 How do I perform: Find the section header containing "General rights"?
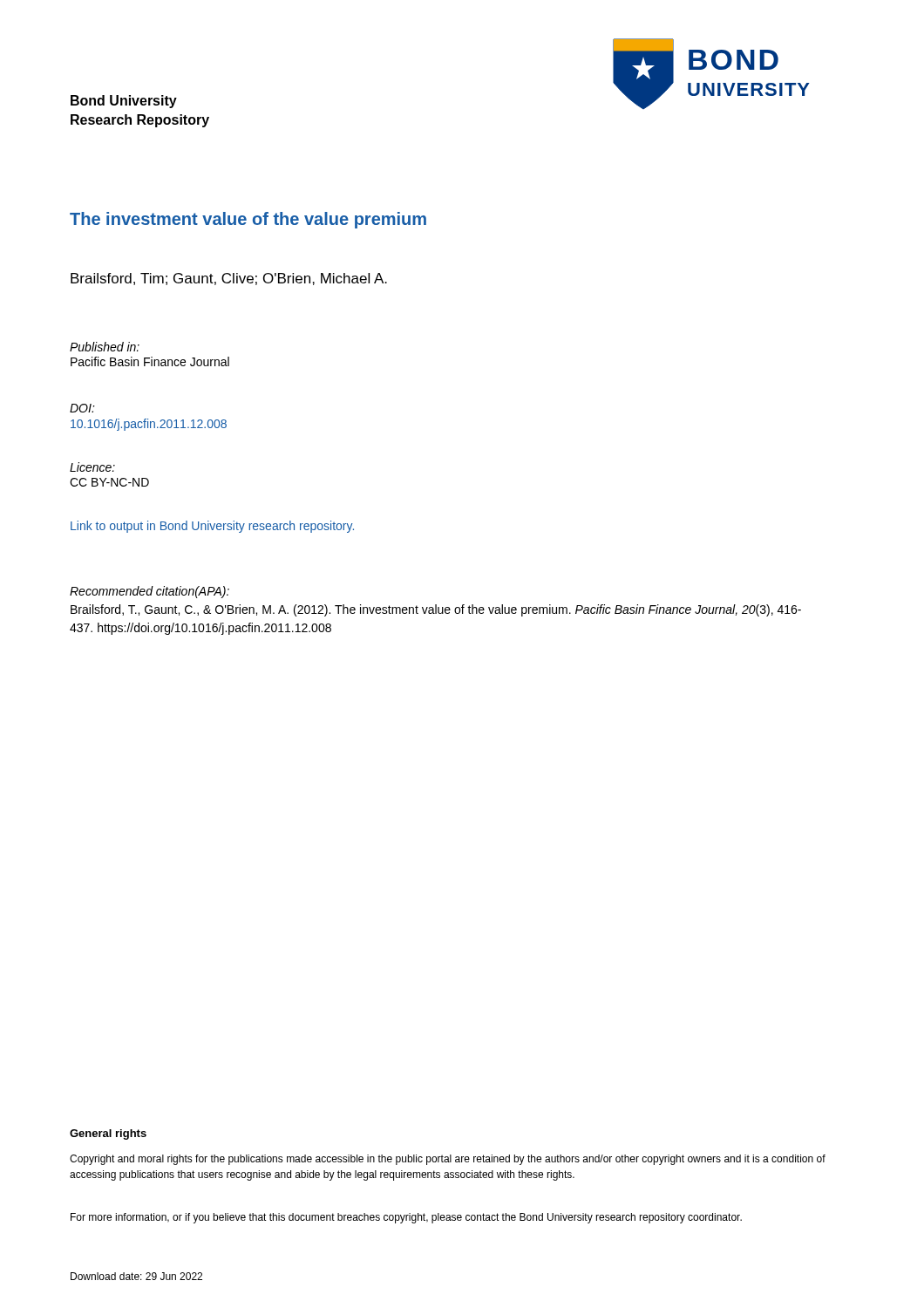108,1133
